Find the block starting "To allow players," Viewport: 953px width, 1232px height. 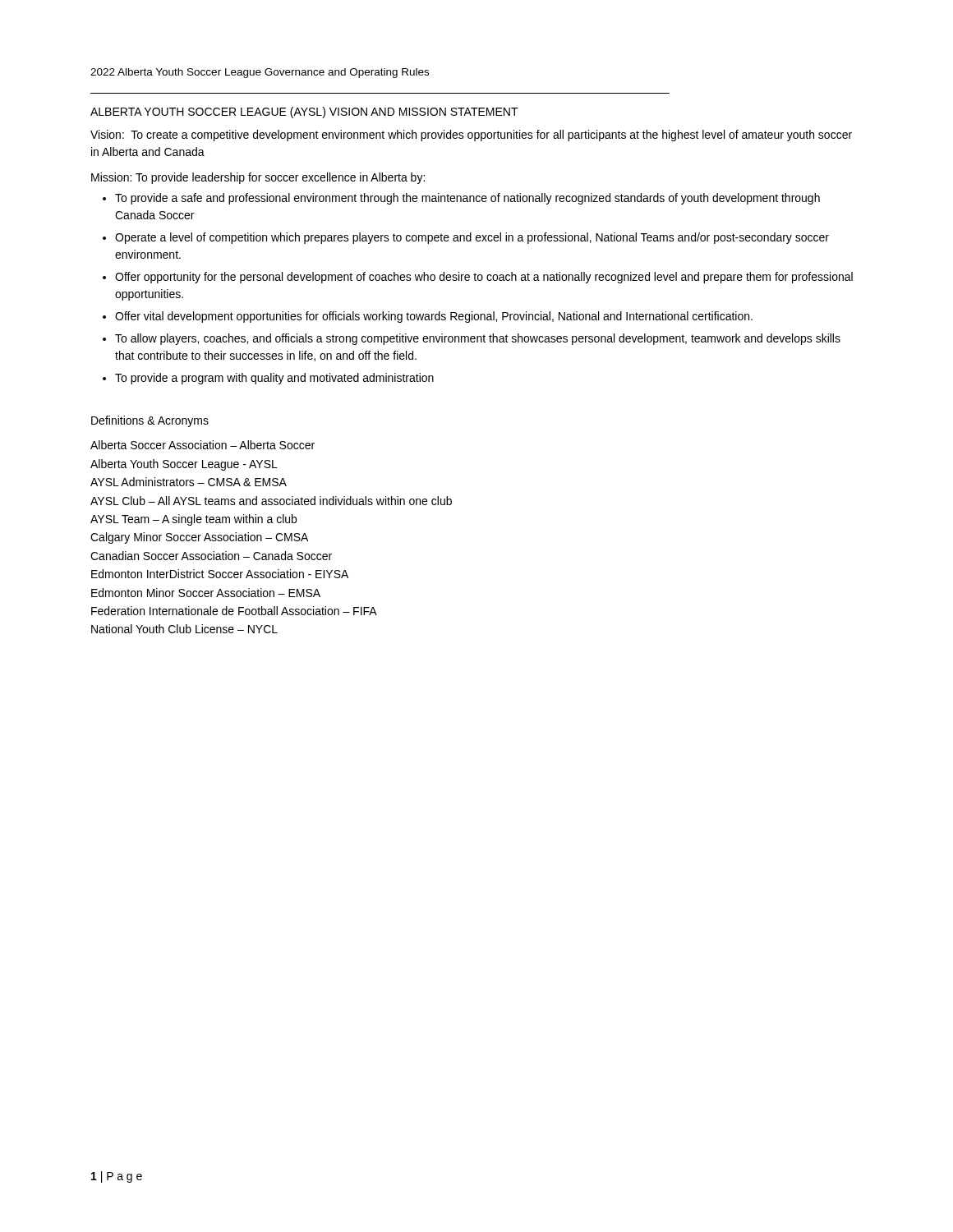[478, 347]
